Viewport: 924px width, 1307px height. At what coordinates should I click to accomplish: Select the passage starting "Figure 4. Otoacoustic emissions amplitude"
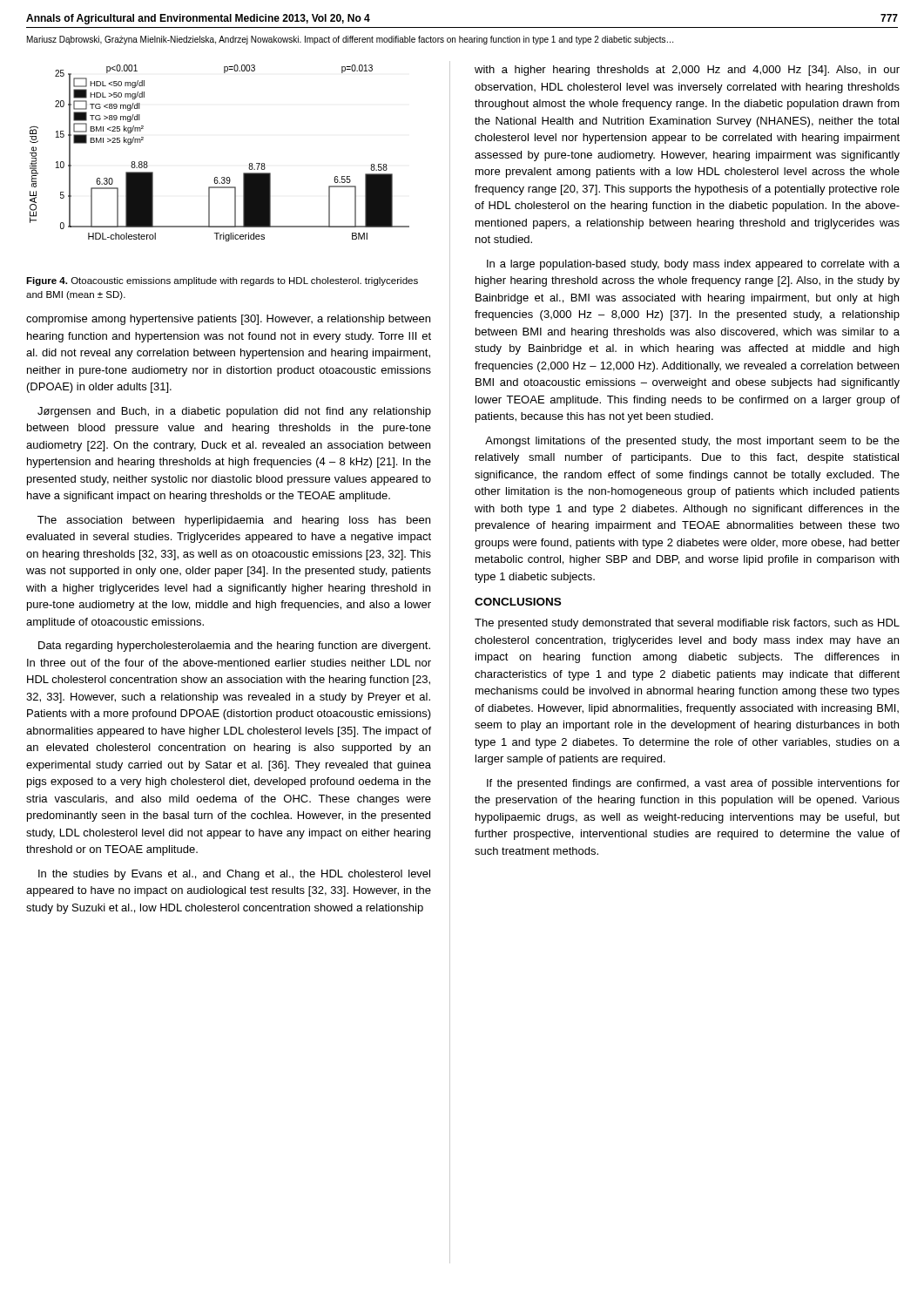click(222, 288)
